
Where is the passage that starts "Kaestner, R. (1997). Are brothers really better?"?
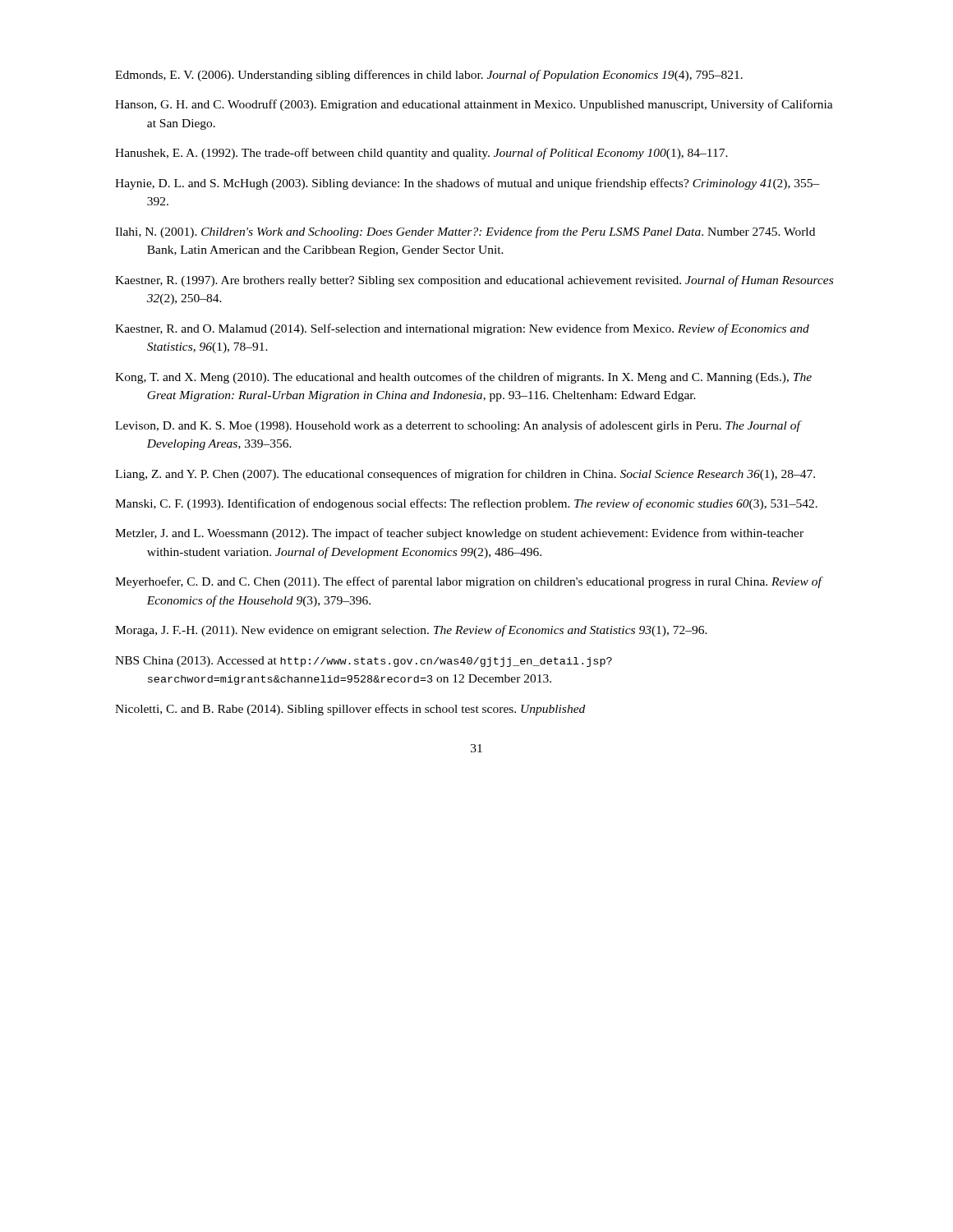tap(474, 289)
